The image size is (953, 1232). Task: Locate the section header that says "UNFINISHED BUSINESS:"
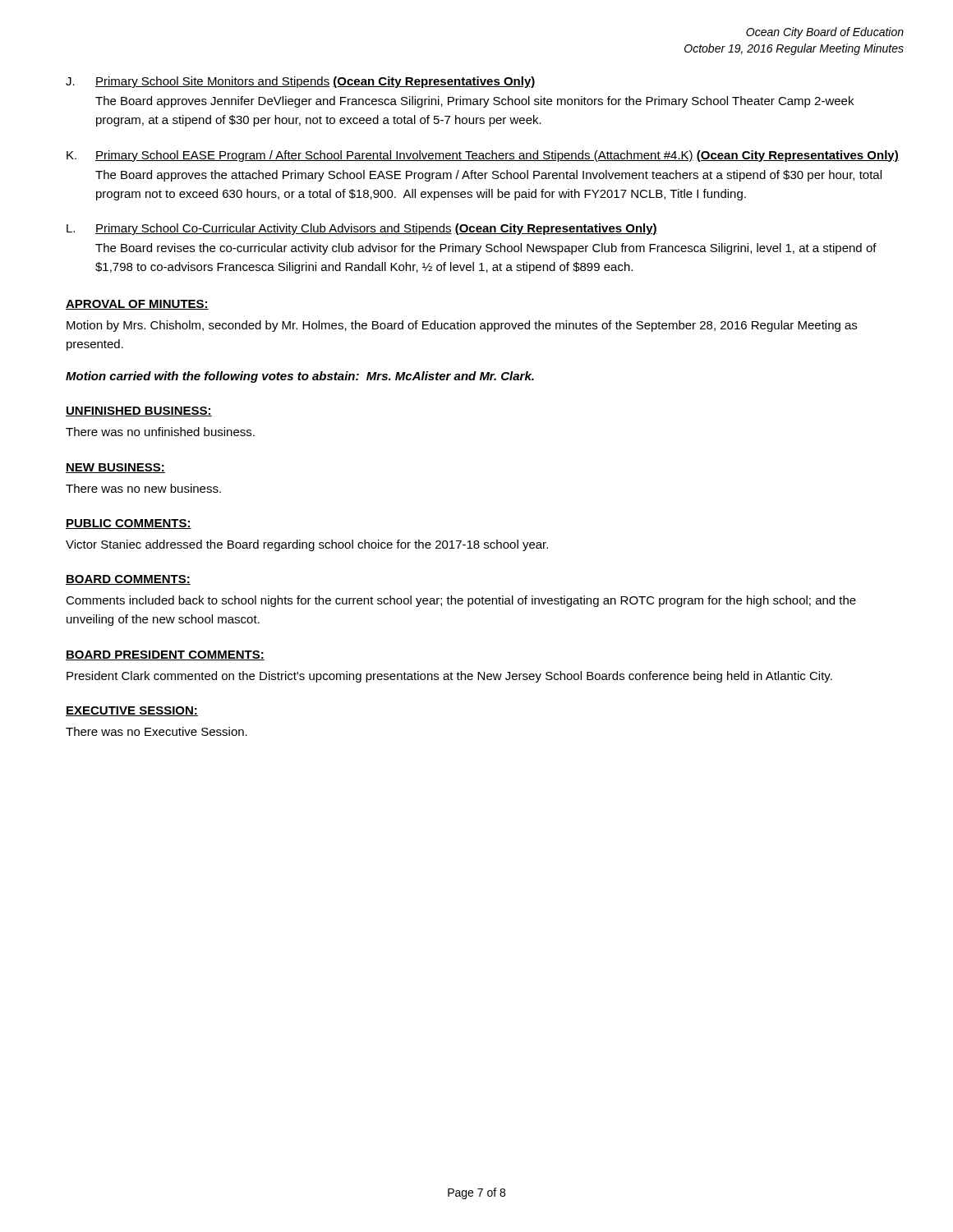coord(139,410)
